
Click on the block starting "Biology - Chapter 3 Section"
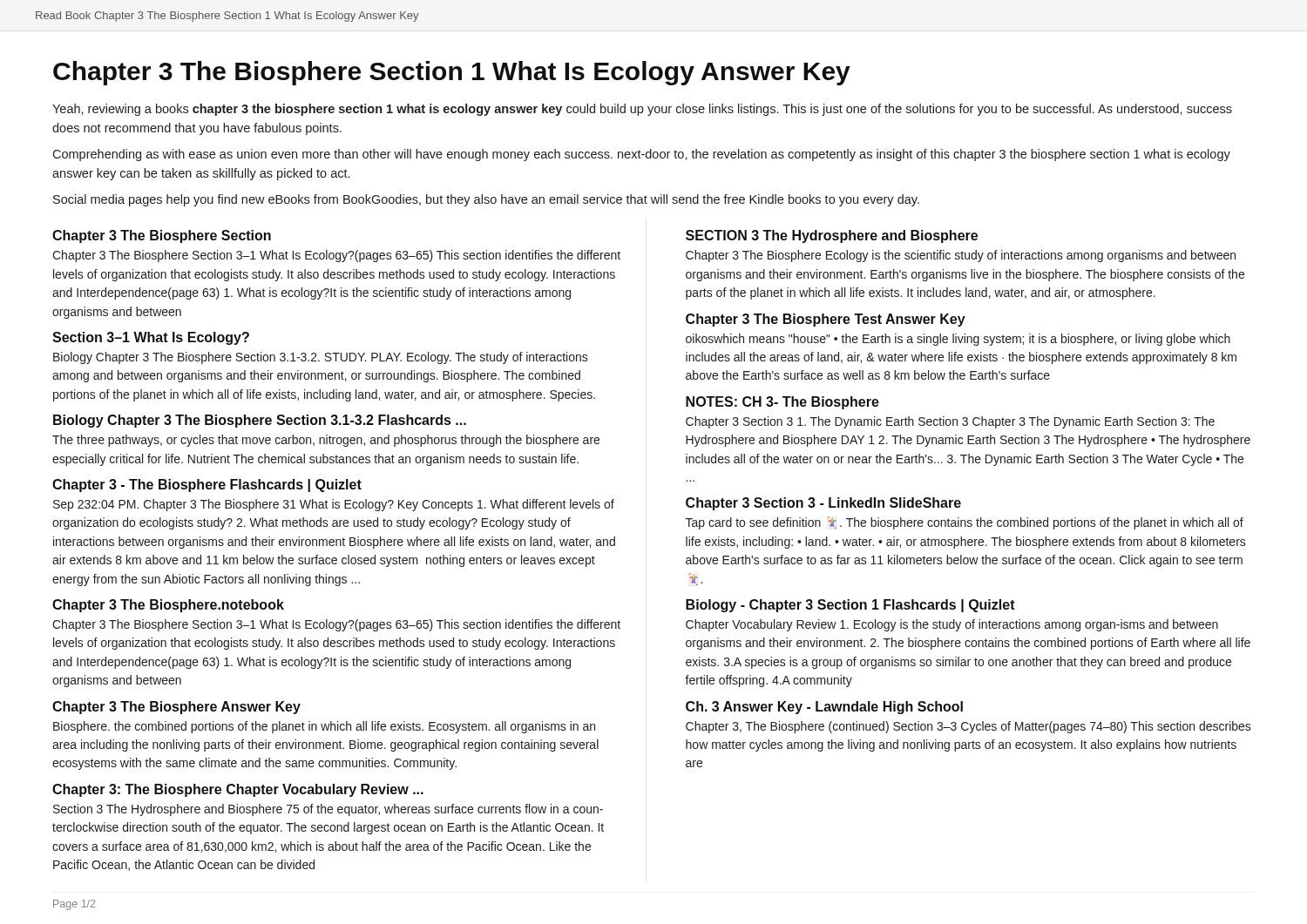850,605
